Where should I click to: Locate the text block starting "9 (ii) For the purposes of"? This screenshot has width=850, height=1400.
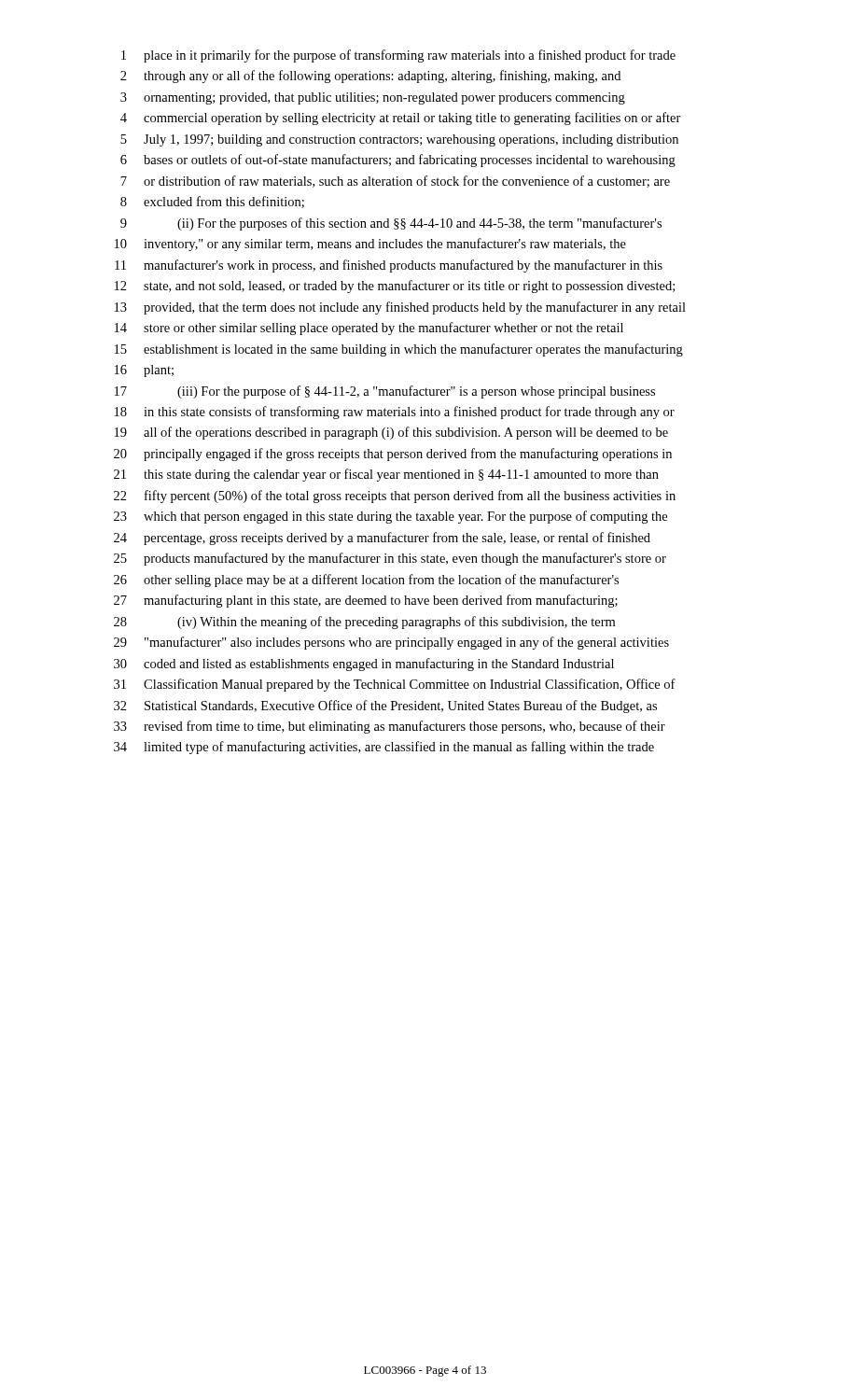click(442, 223)
